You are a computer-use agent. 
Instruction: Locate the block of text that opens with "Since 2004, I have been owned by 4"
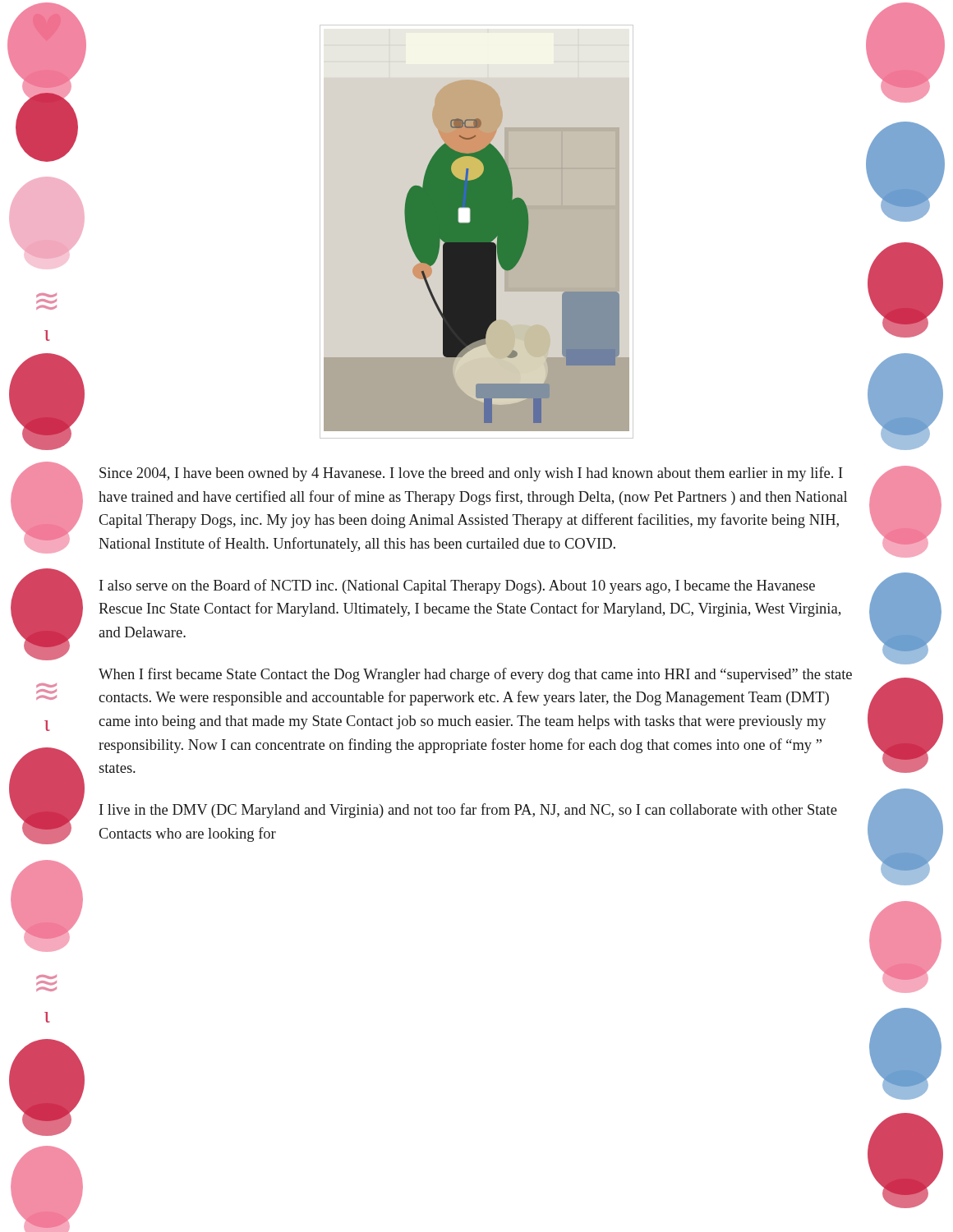[473, 508]
